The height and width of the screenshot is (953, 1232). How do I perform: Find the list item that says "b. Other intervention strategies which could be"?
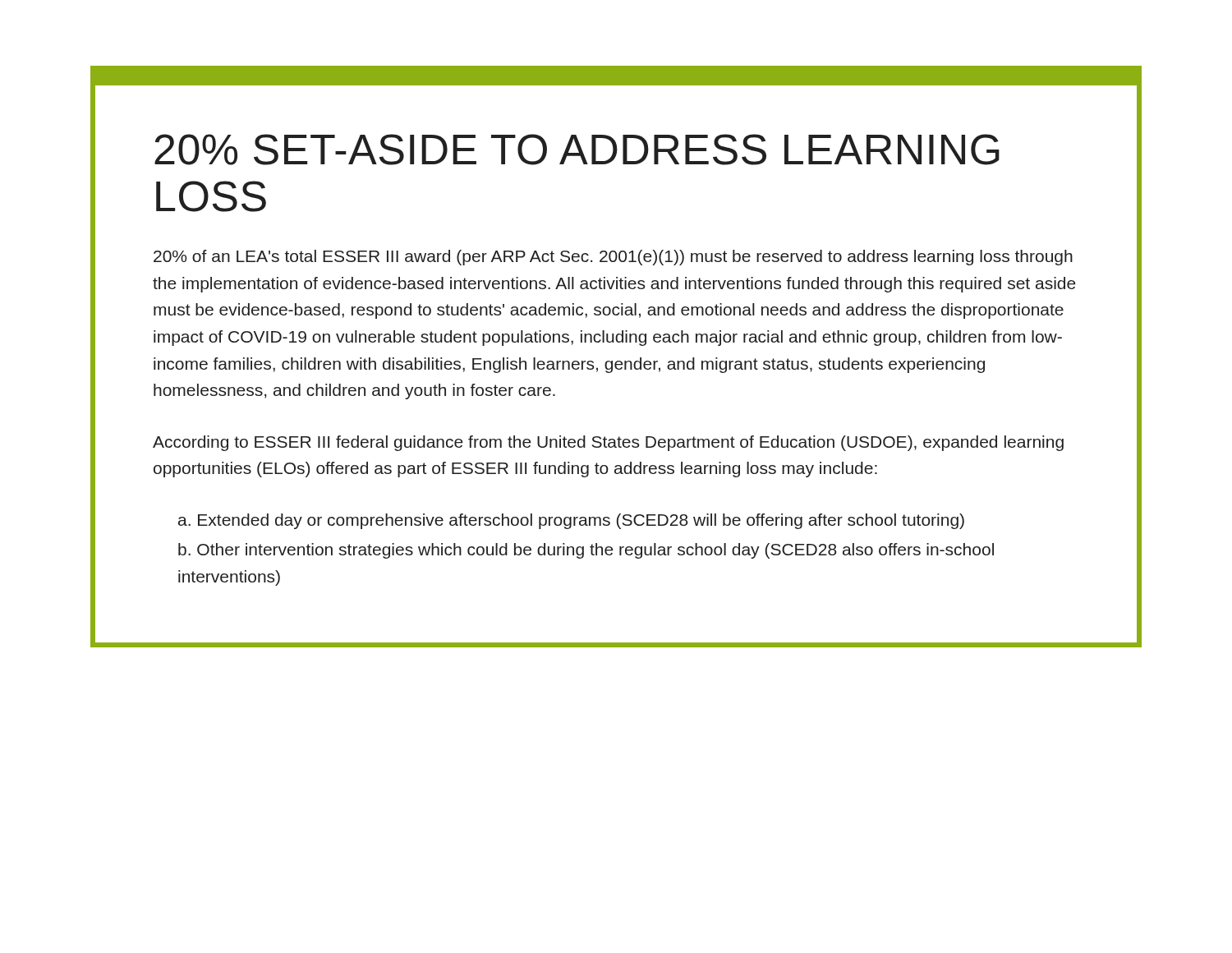616,563
